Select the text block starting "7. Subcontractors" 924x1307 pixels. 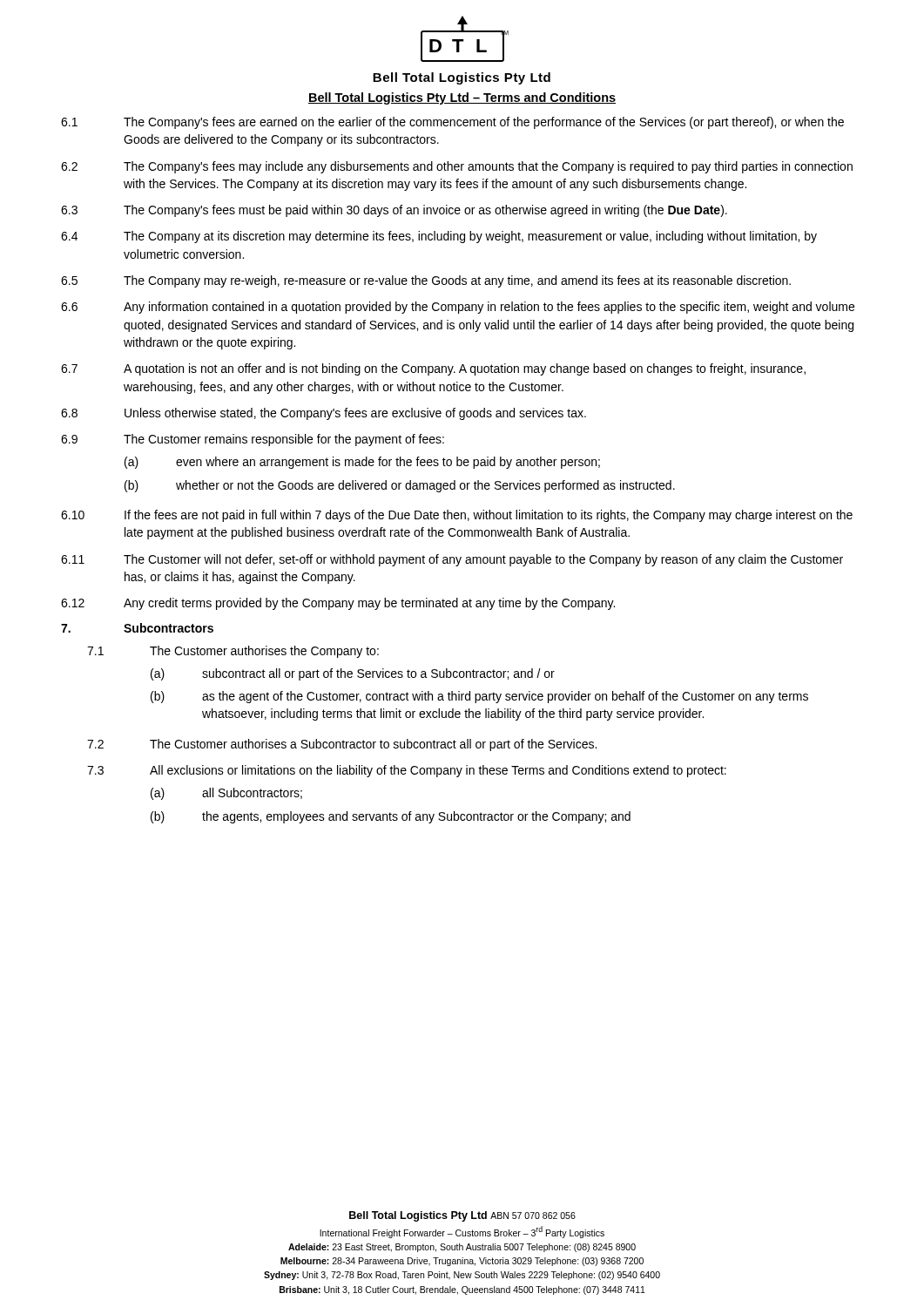[x=137, y=628]
